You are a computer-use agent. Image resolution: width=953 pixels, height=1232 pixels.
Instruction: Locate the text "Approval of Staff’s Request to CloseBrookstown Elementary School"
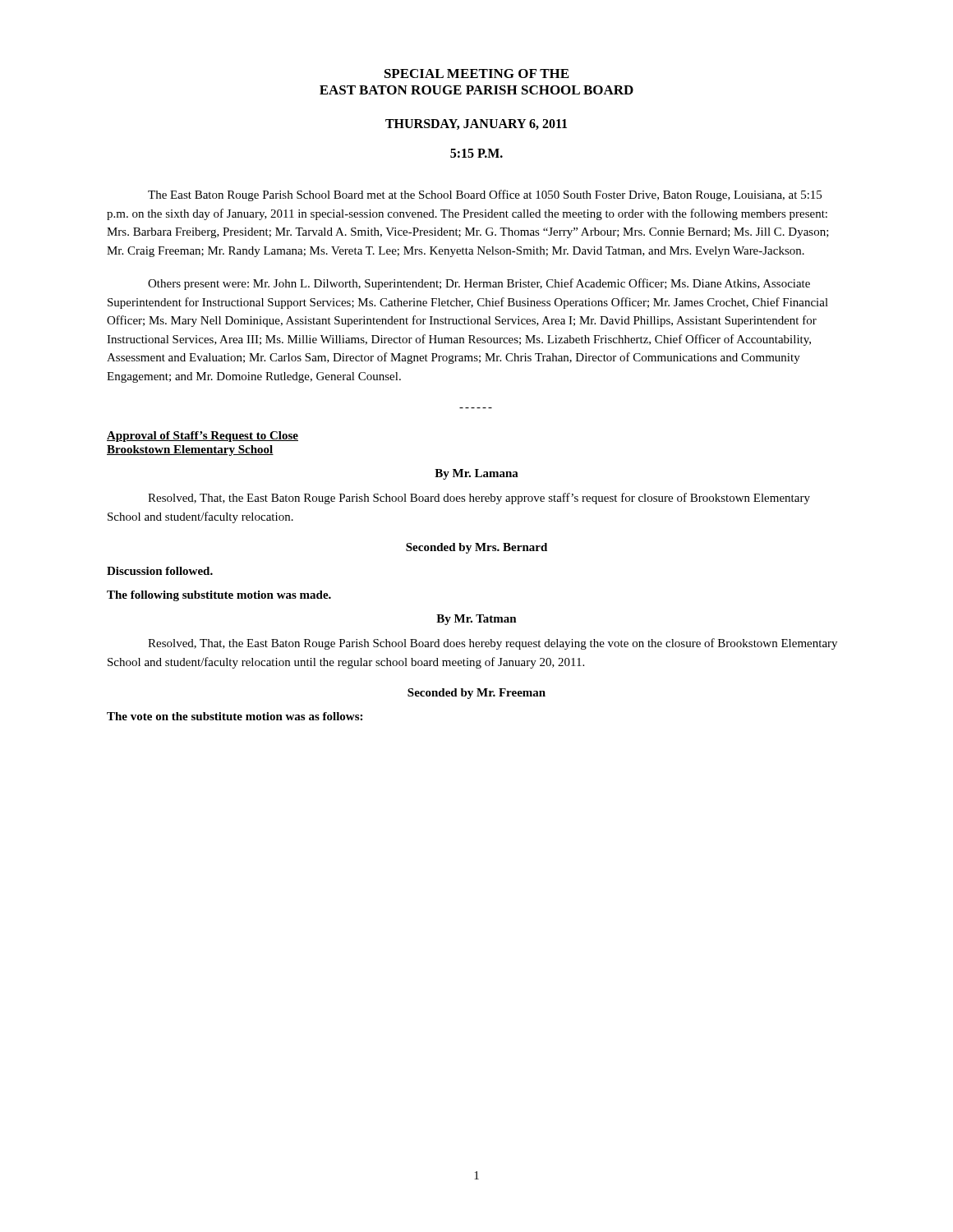(x=203, y=442)
